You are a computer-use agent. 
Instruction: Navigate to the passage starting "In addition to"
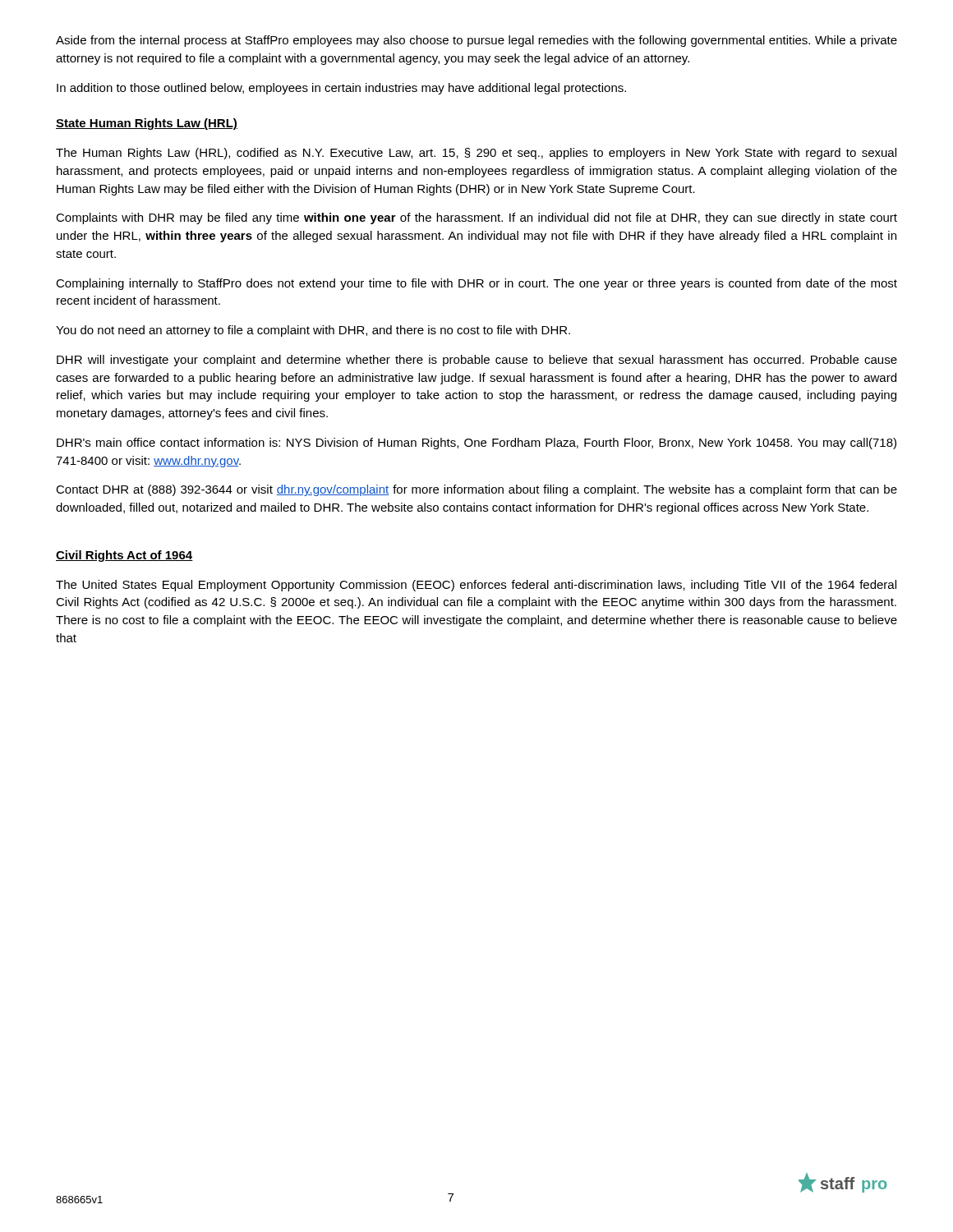point(476,87)
